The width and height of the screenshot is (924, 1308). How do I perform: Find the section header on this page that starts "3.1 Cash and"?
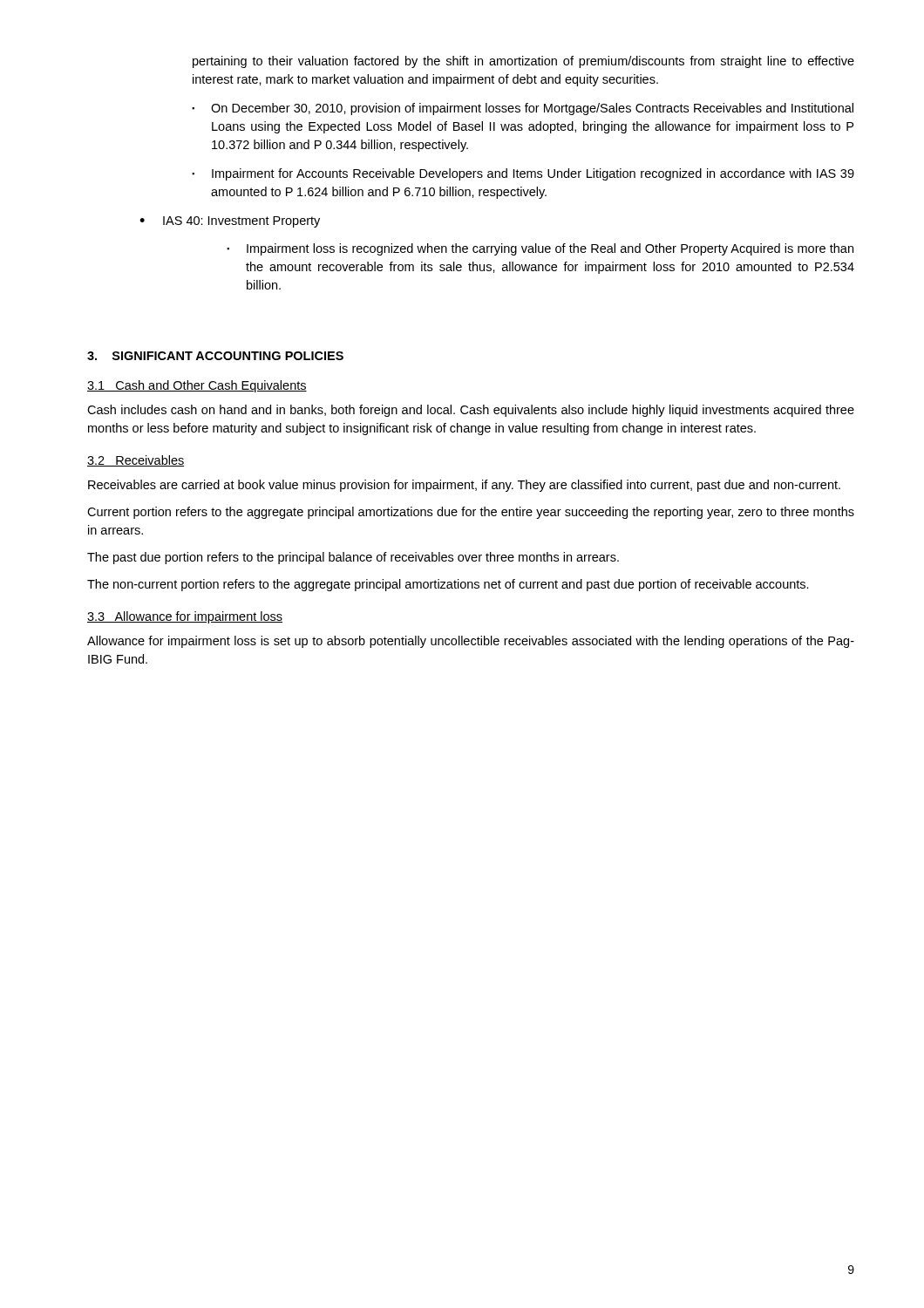(x=197, y=385)
